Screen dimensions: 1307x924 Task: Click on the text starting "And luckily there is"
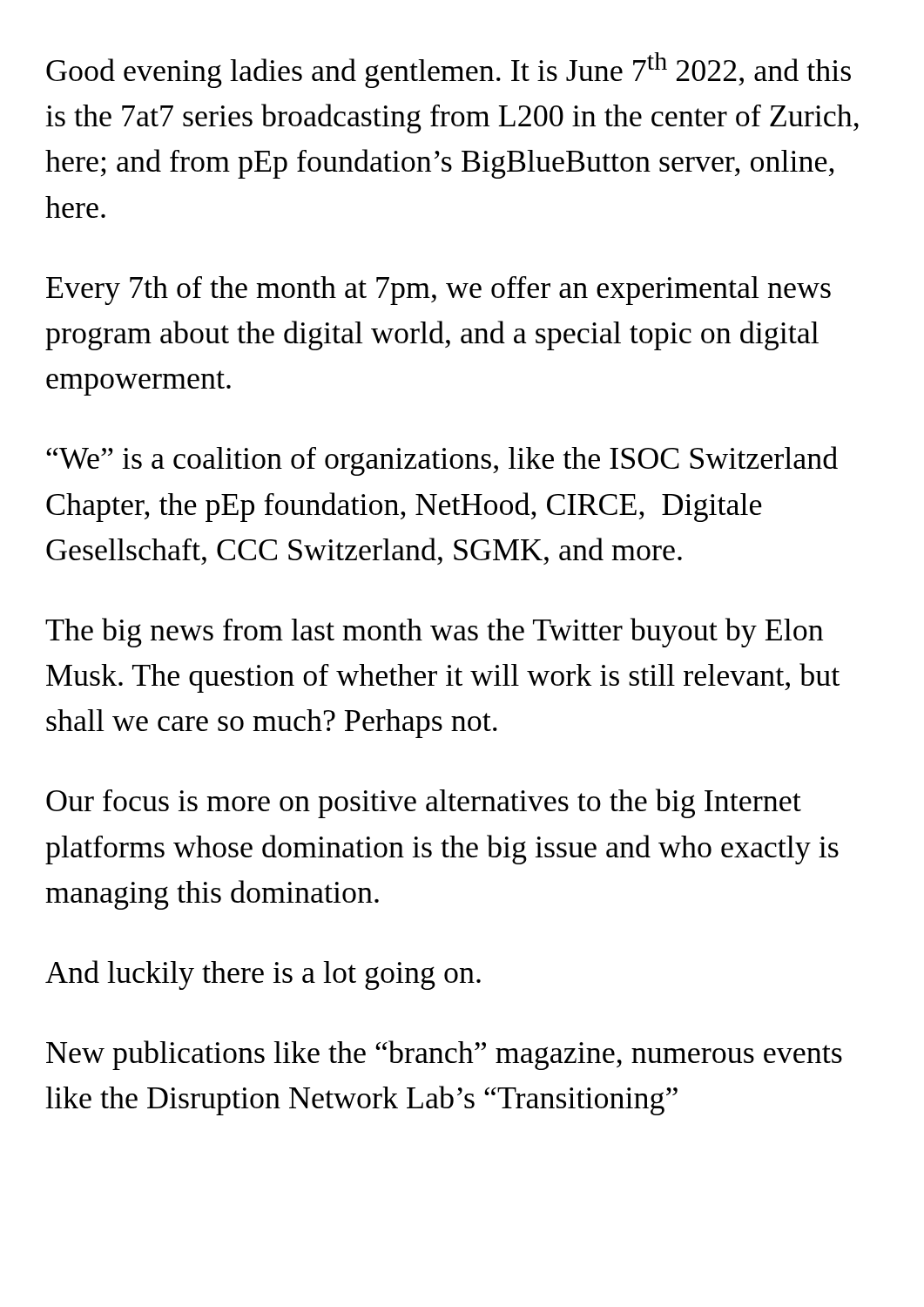264,972
